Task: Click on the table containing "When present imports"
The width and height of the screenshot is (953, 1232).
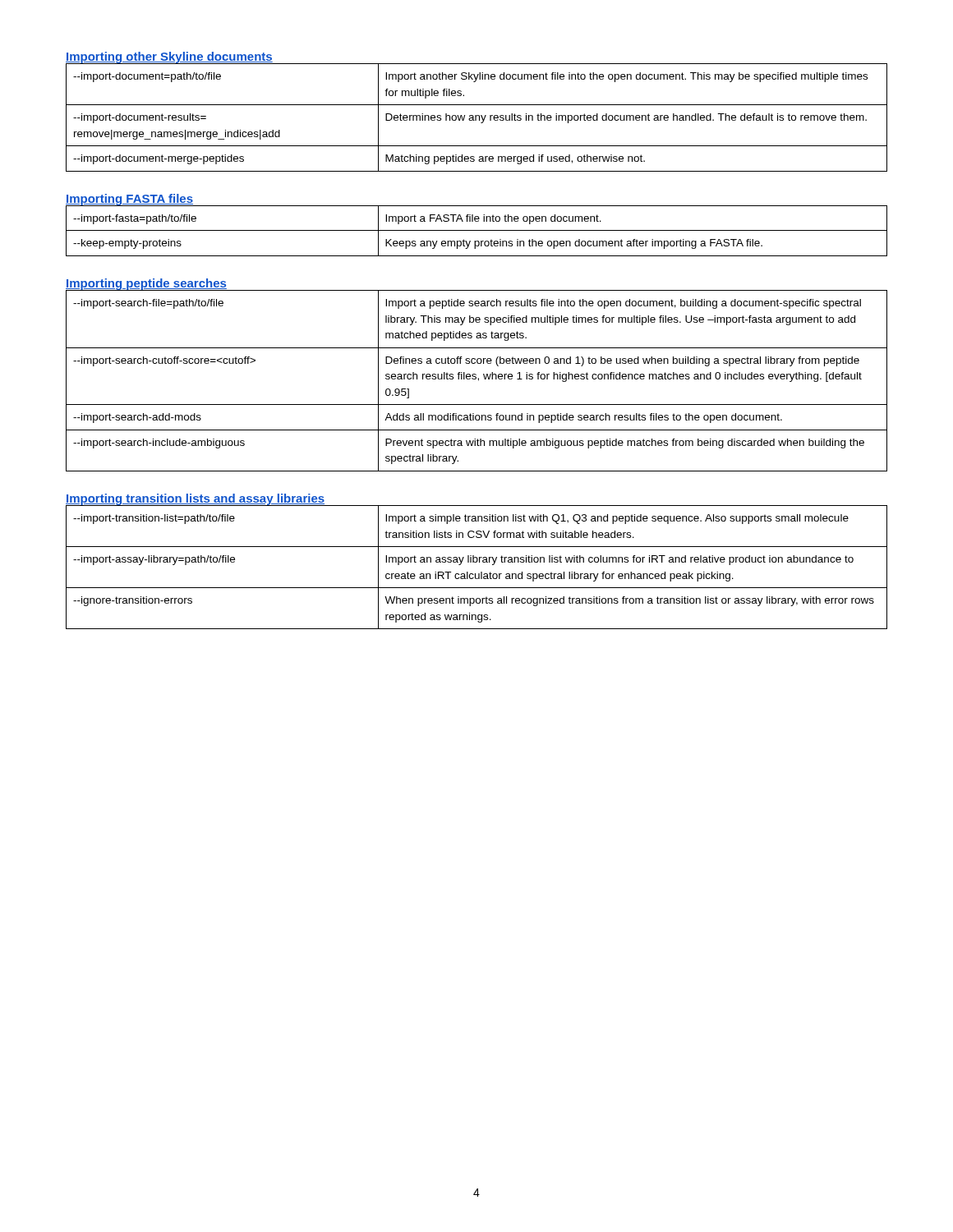Action: pyautogui.click(x=476, y=567)
